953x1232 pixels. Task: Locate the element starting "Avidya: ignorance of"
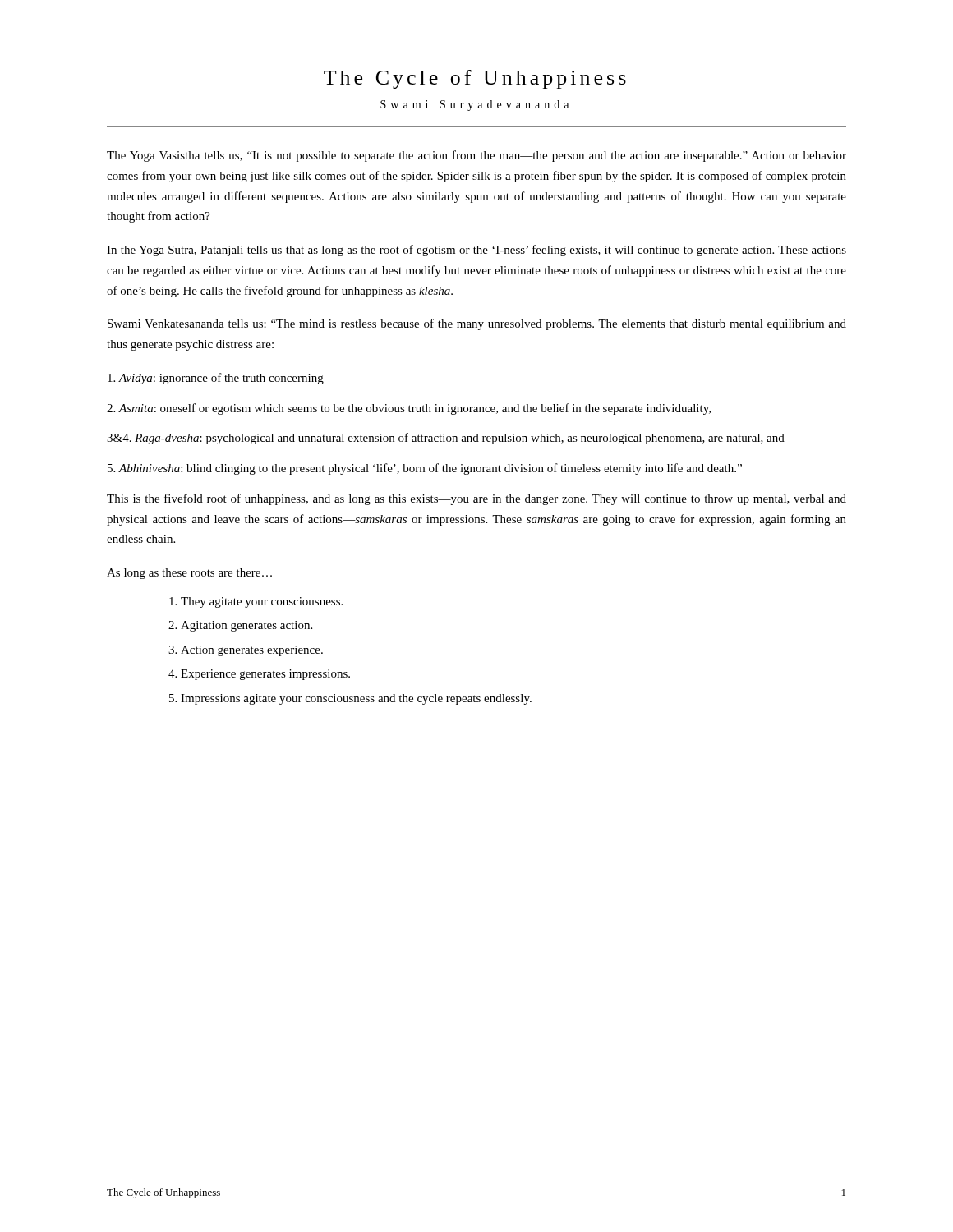pos(215,378)
